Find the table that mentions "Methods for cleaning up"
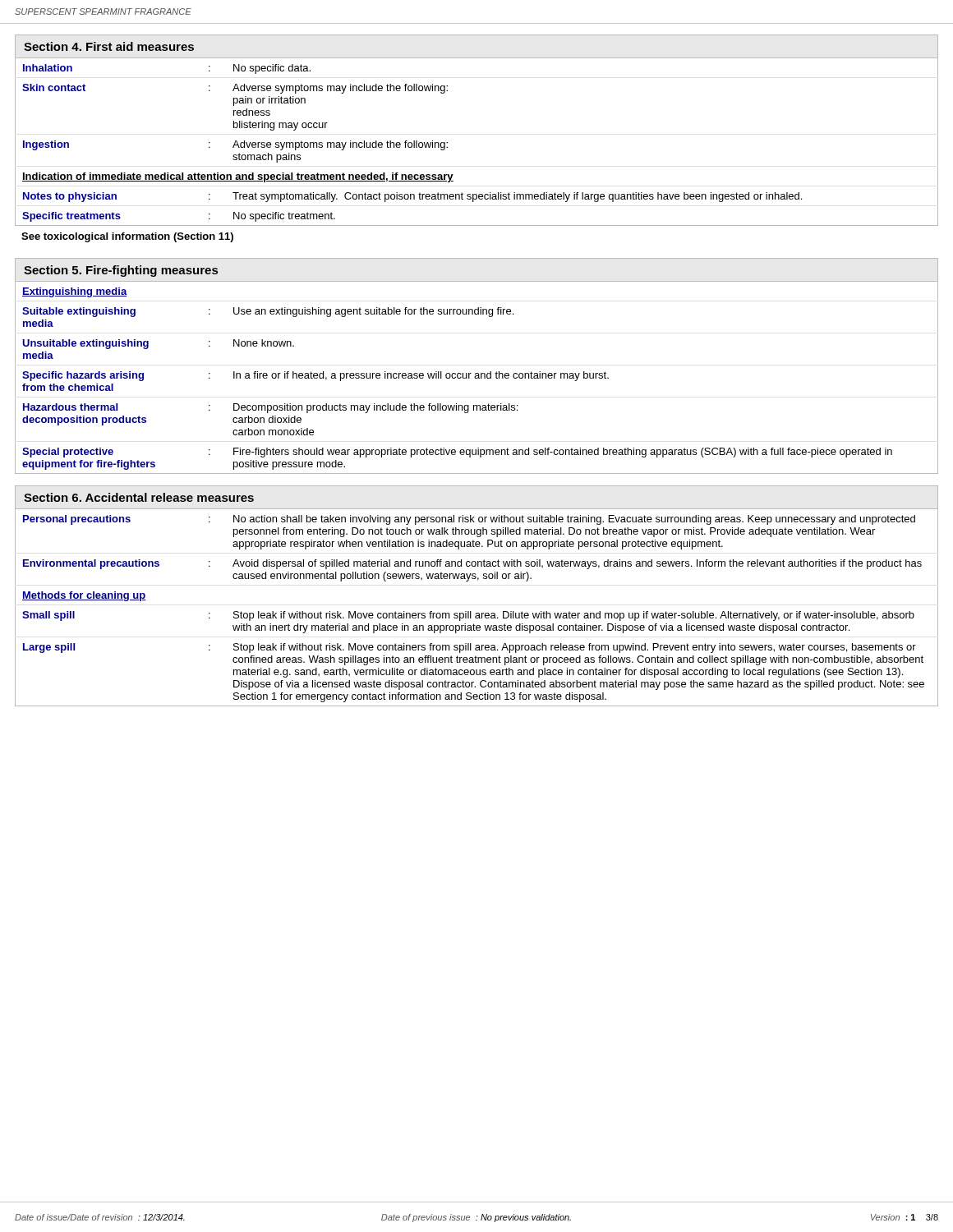Screen dimensions: 1232x953 [x=476, y=608]
